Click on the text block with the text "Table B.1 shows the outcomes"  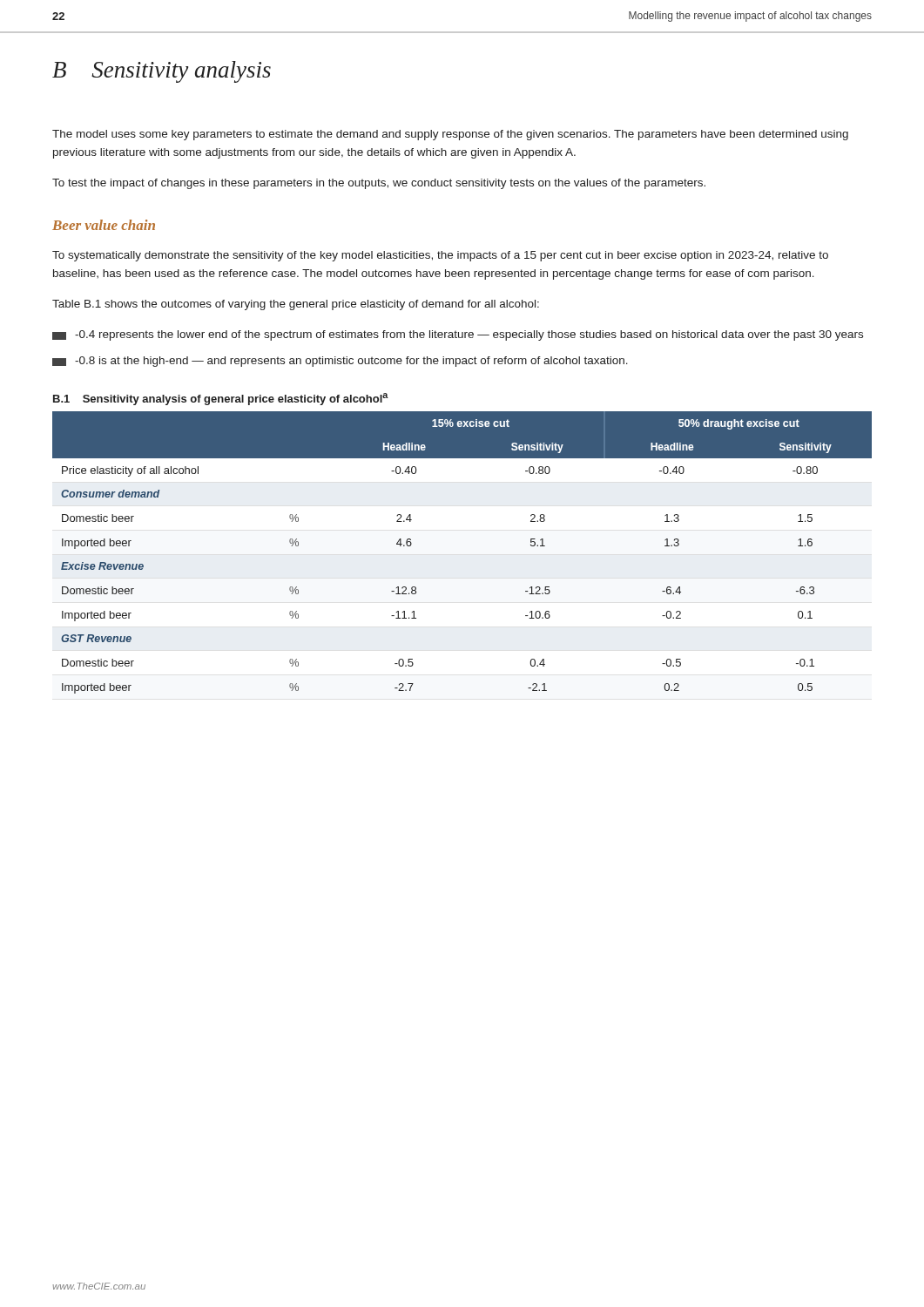pyautogui.click(x=296, y=303)
